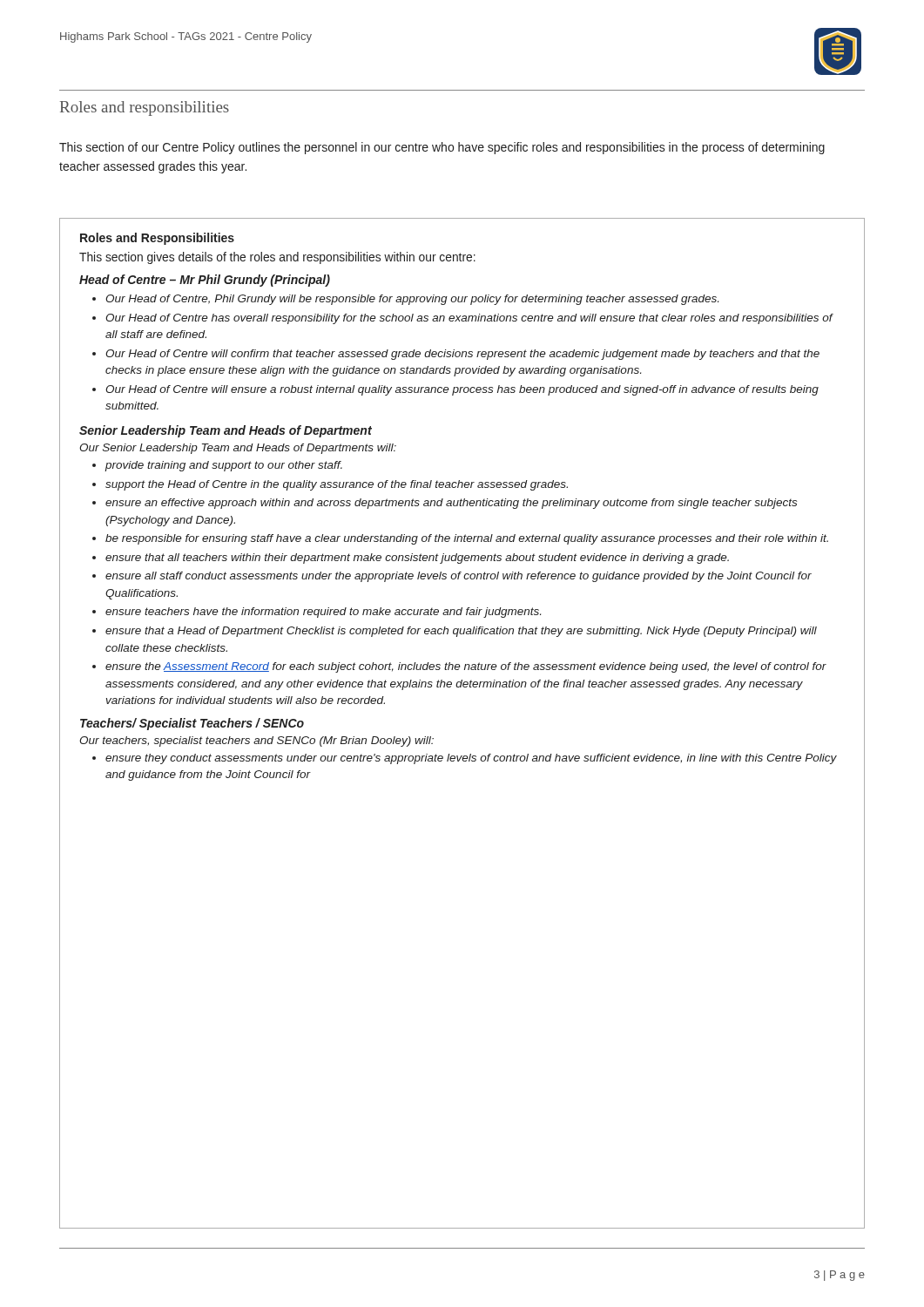This screenshot has width=924, height=1307.
Task: Point to the block starting "This section of our"
Action: point(442,157)
